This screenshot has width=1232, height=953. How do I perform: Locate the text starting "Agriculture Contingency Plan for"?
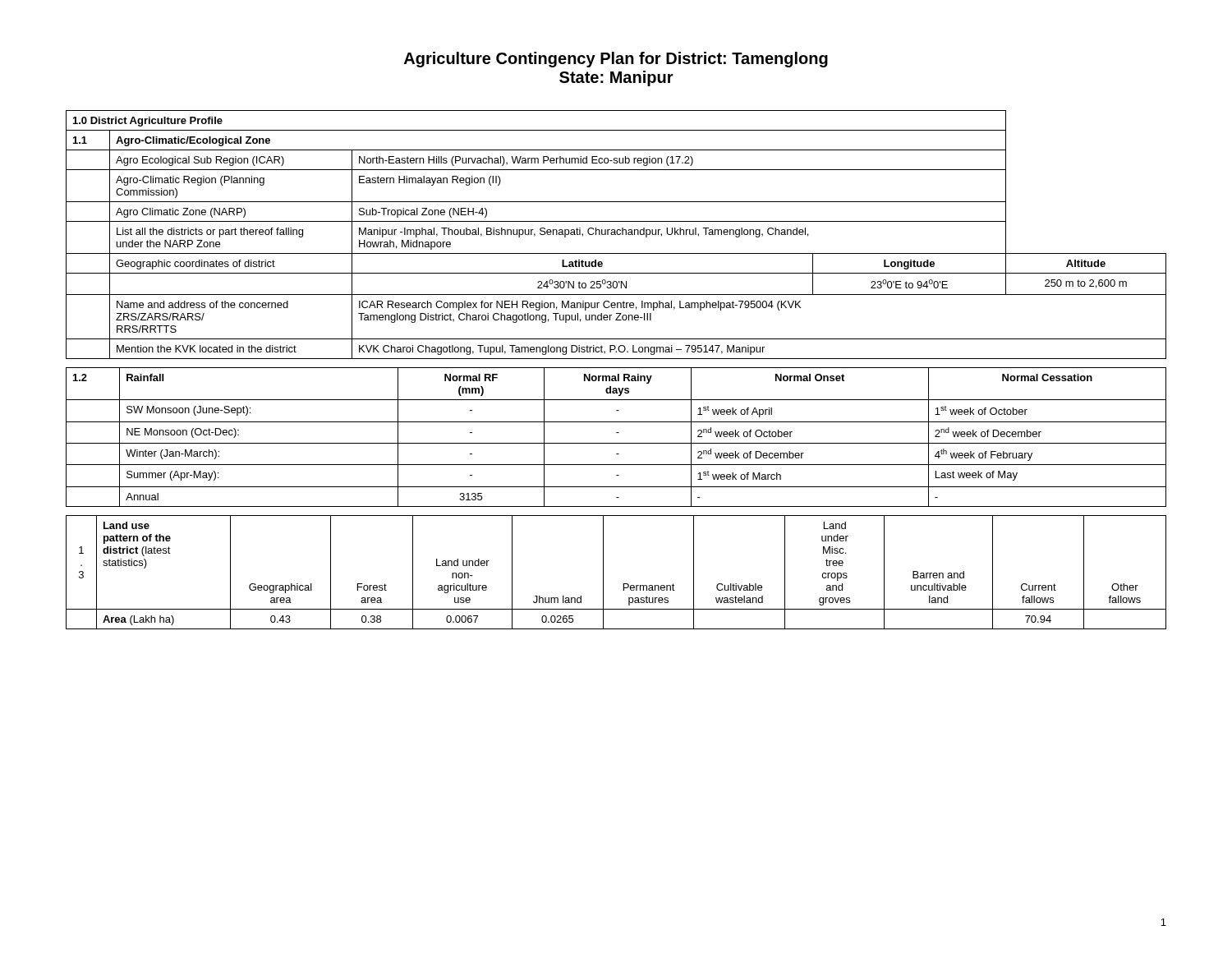[x=616, y=68]
